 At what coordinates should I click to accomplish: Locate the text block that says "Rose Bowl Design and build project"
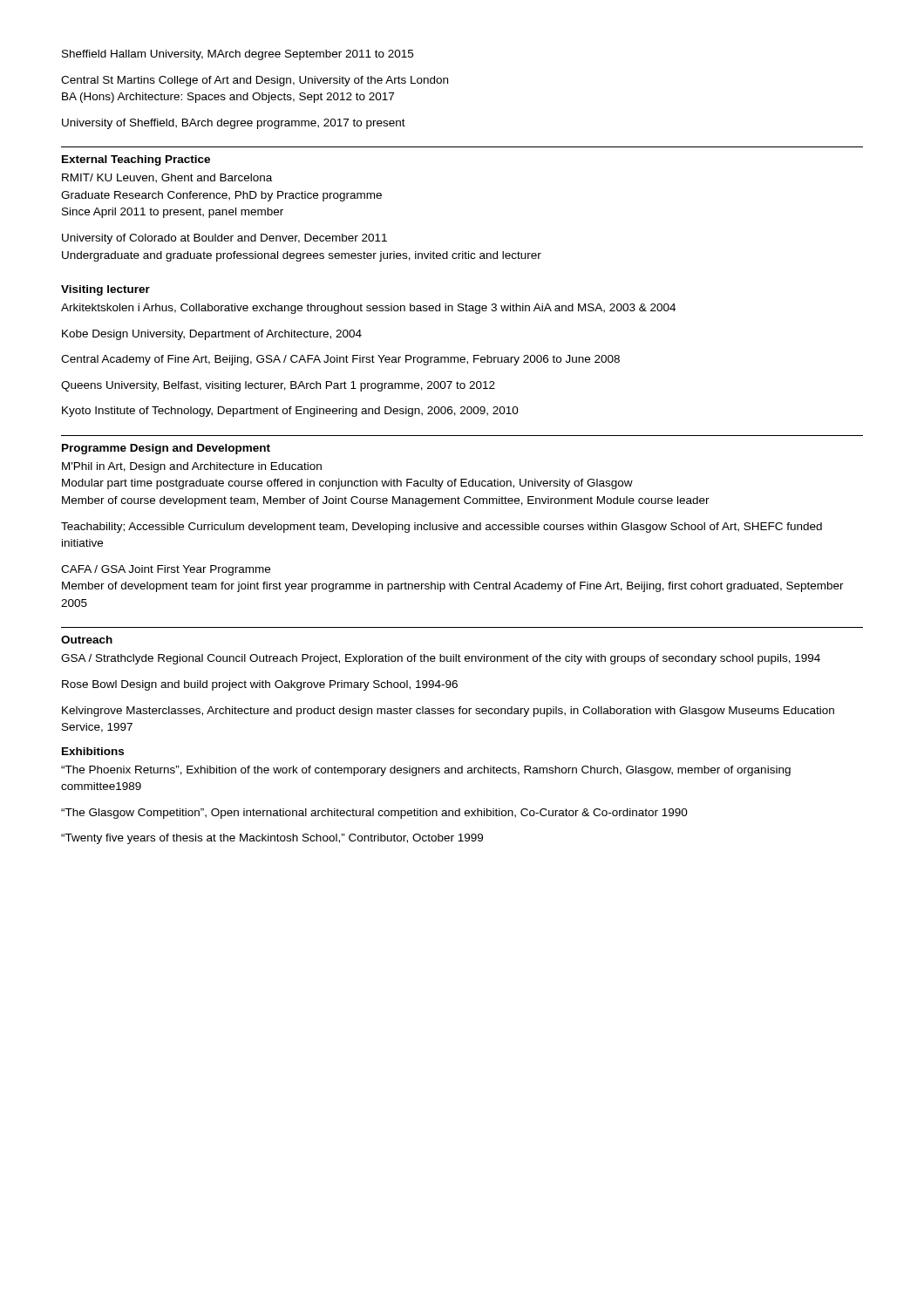pyautogui.click(x=260, y=684)
